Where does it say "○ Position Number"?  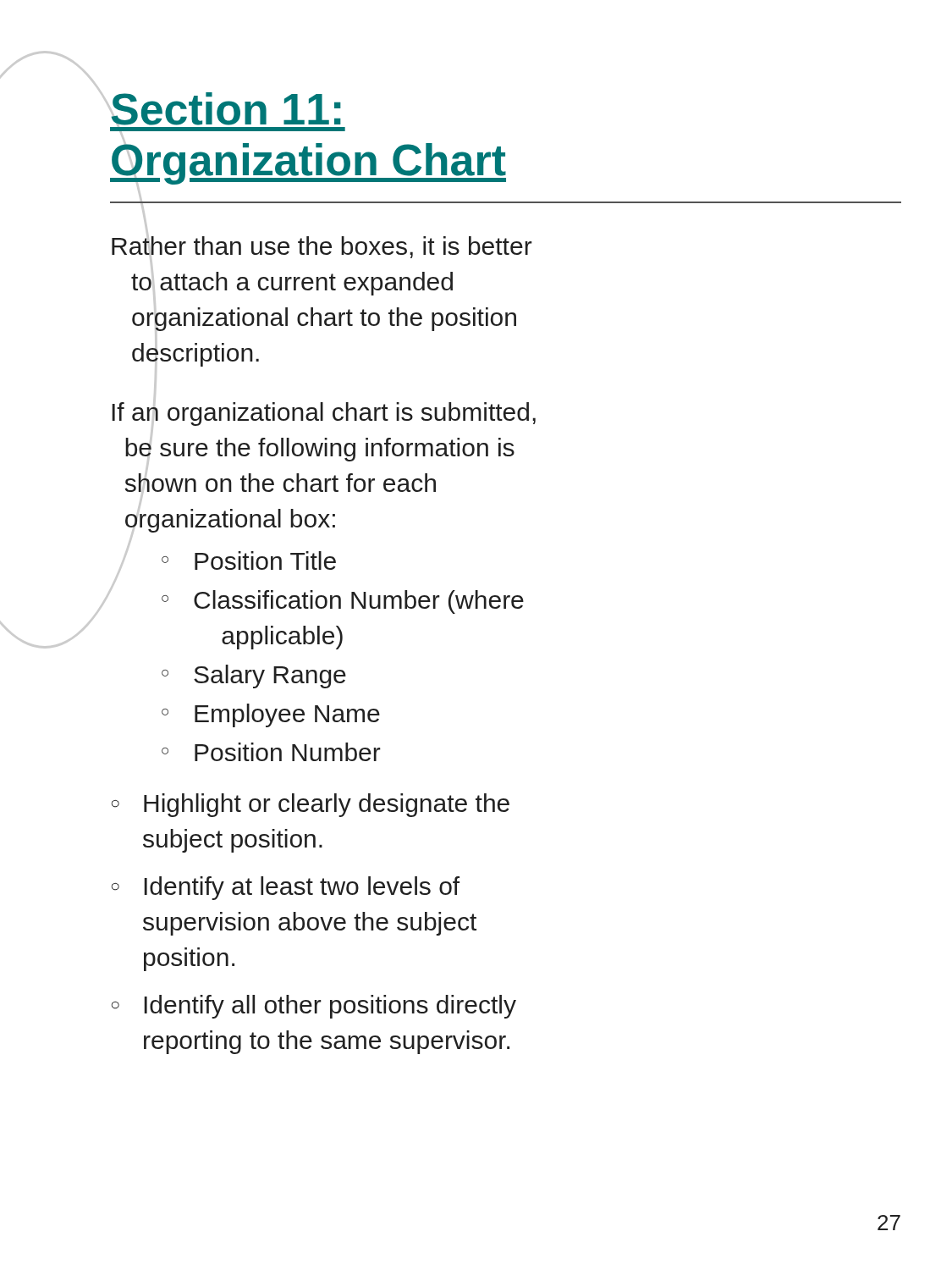pyautogui.click(x=271, y=752)
